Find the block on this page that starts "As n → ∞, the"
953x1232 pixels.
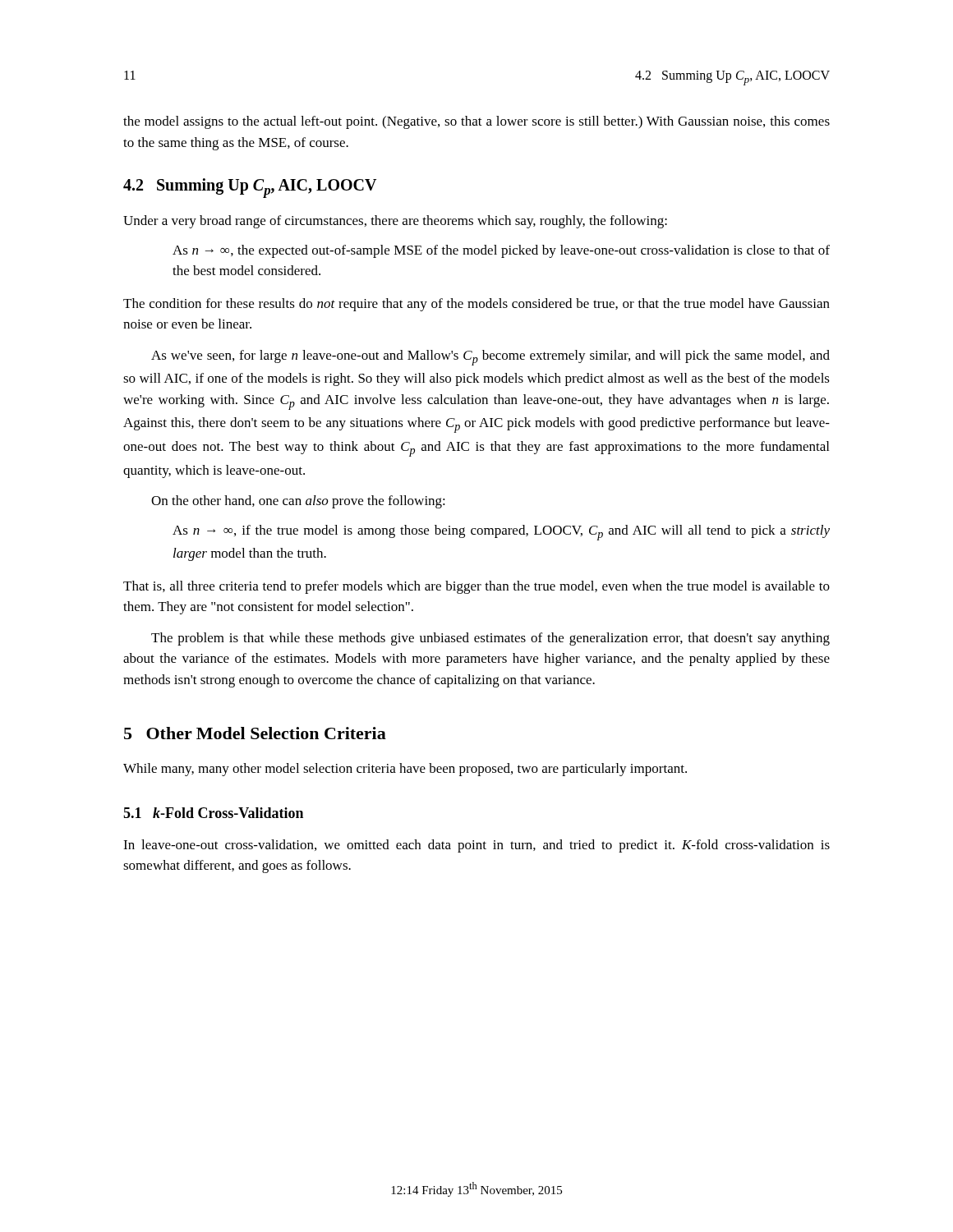(501, 260)
